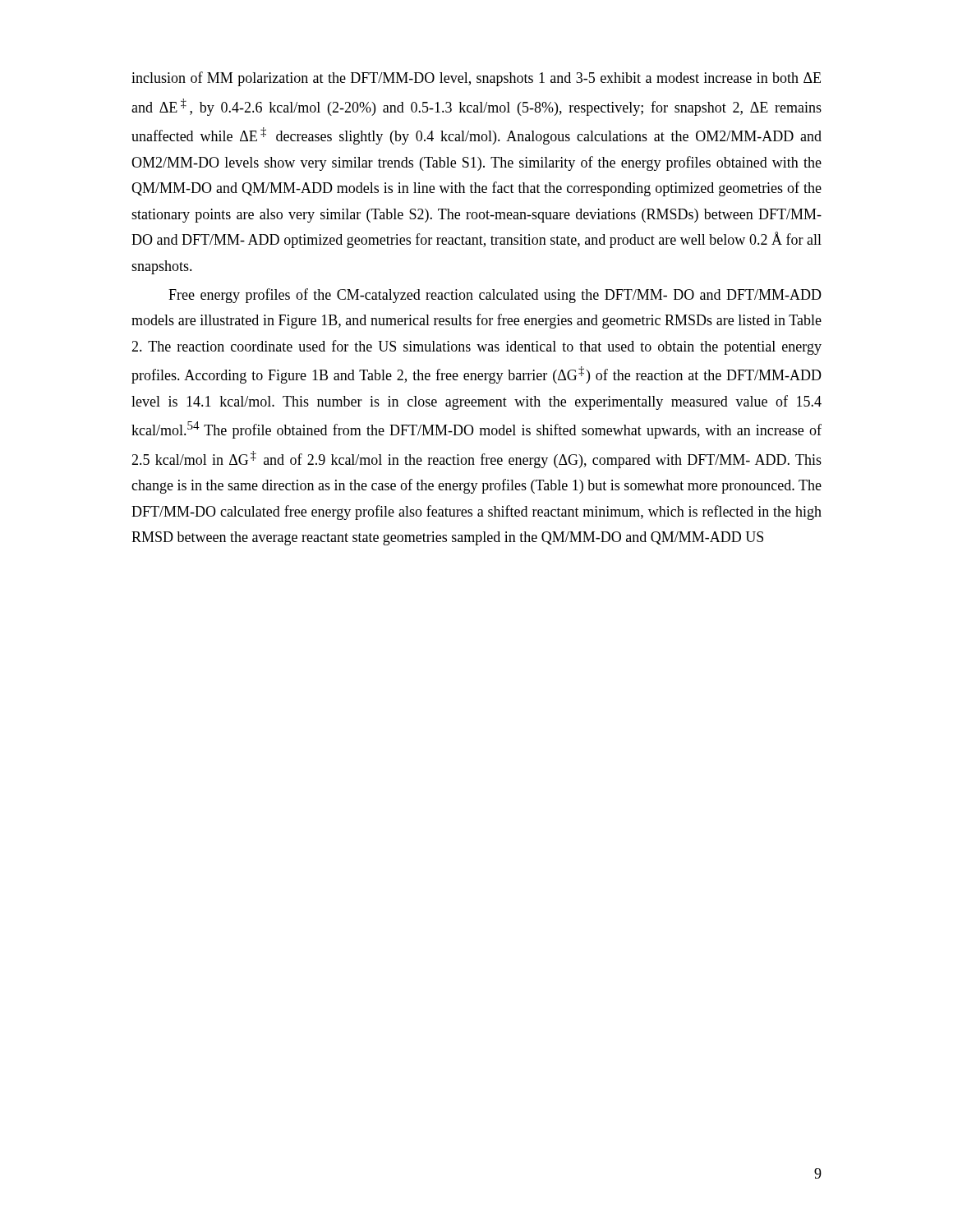953x1232 pixels.
Task: Find the region starting "inclusion of MM polarization at the DFT/MM-DO"
Action: pos(476,308)
